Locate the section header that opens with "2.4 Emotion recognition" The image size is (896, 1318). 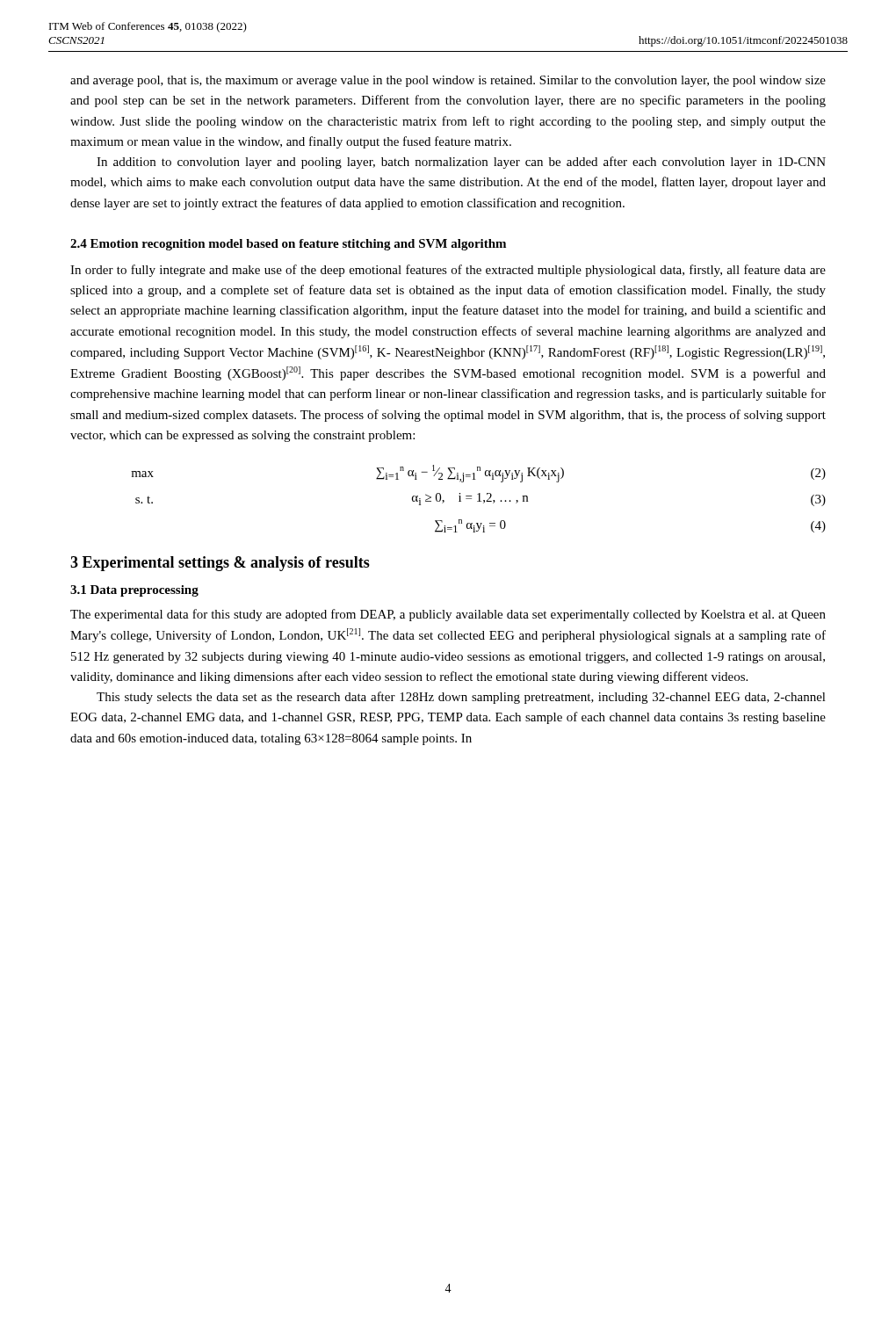point(288,243)
